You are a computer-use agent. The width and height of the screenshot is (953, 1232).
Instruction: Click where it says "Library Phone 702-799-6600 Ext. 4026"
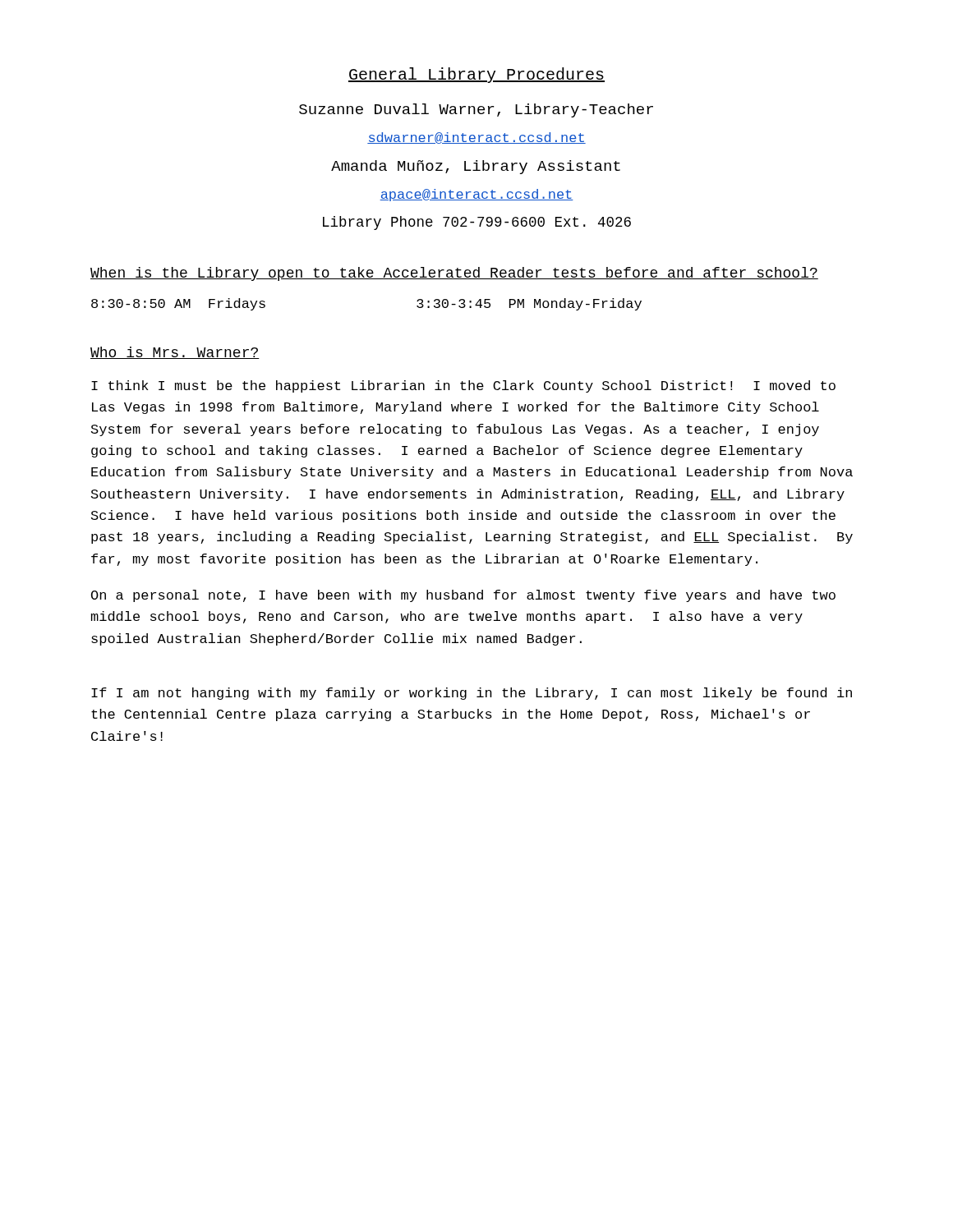476,223
